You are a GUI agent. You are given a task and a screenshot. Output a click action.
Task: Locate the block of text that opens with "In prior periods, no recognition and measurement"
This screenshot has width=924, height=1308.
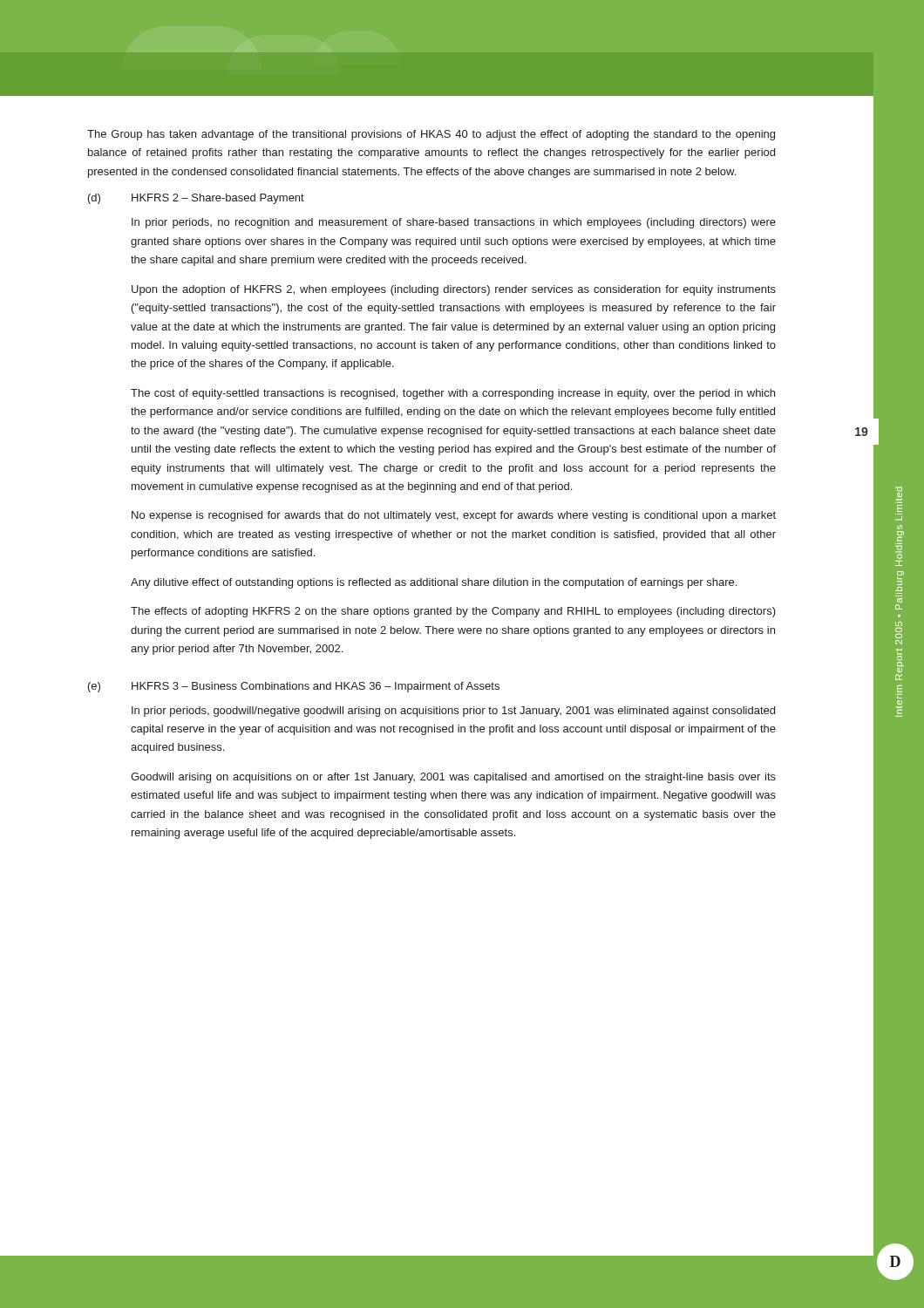[x=453, y=241]
